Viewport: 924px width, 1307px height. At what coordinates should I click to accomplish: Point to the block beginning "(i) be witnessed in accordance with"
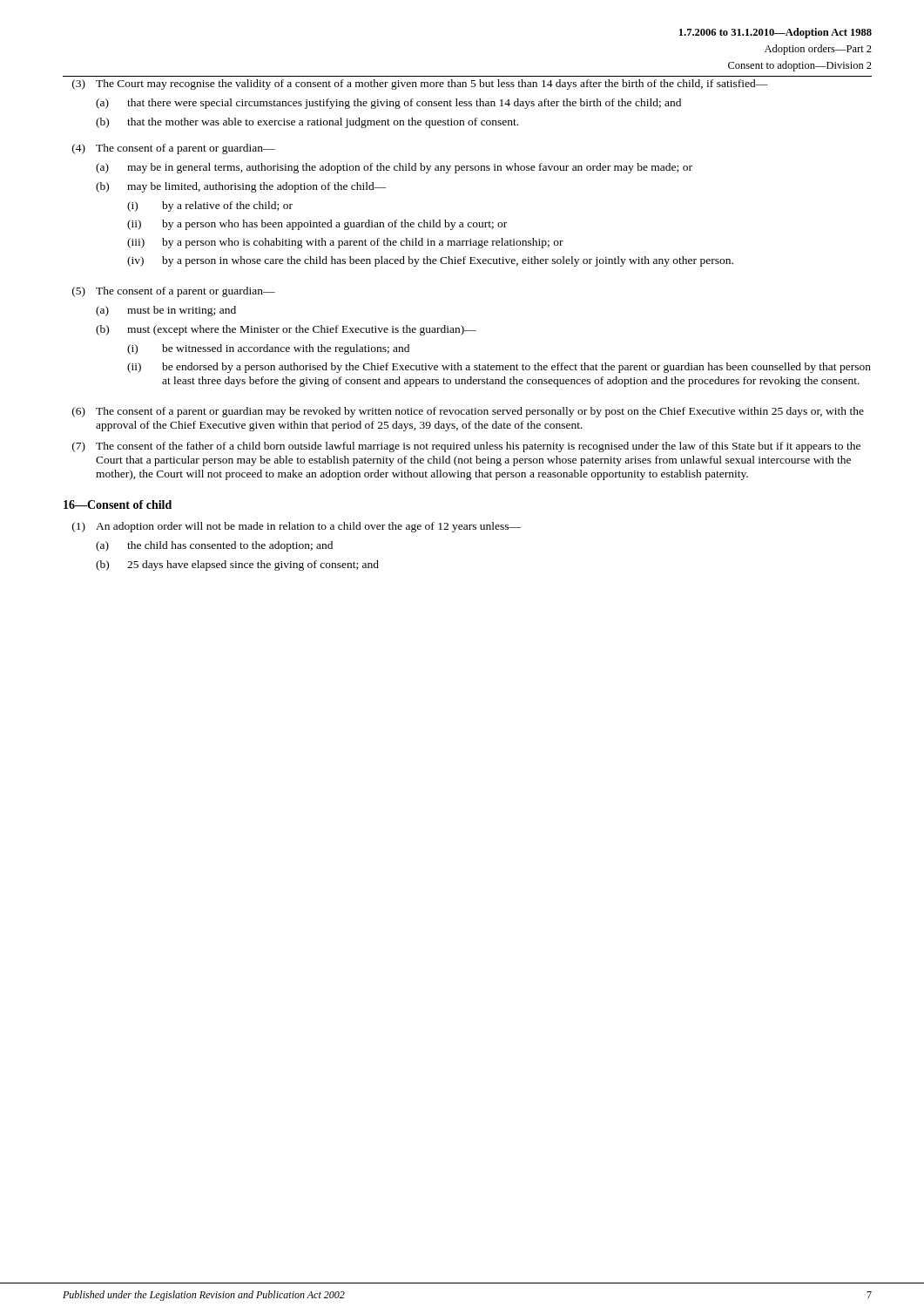point(268,349)
